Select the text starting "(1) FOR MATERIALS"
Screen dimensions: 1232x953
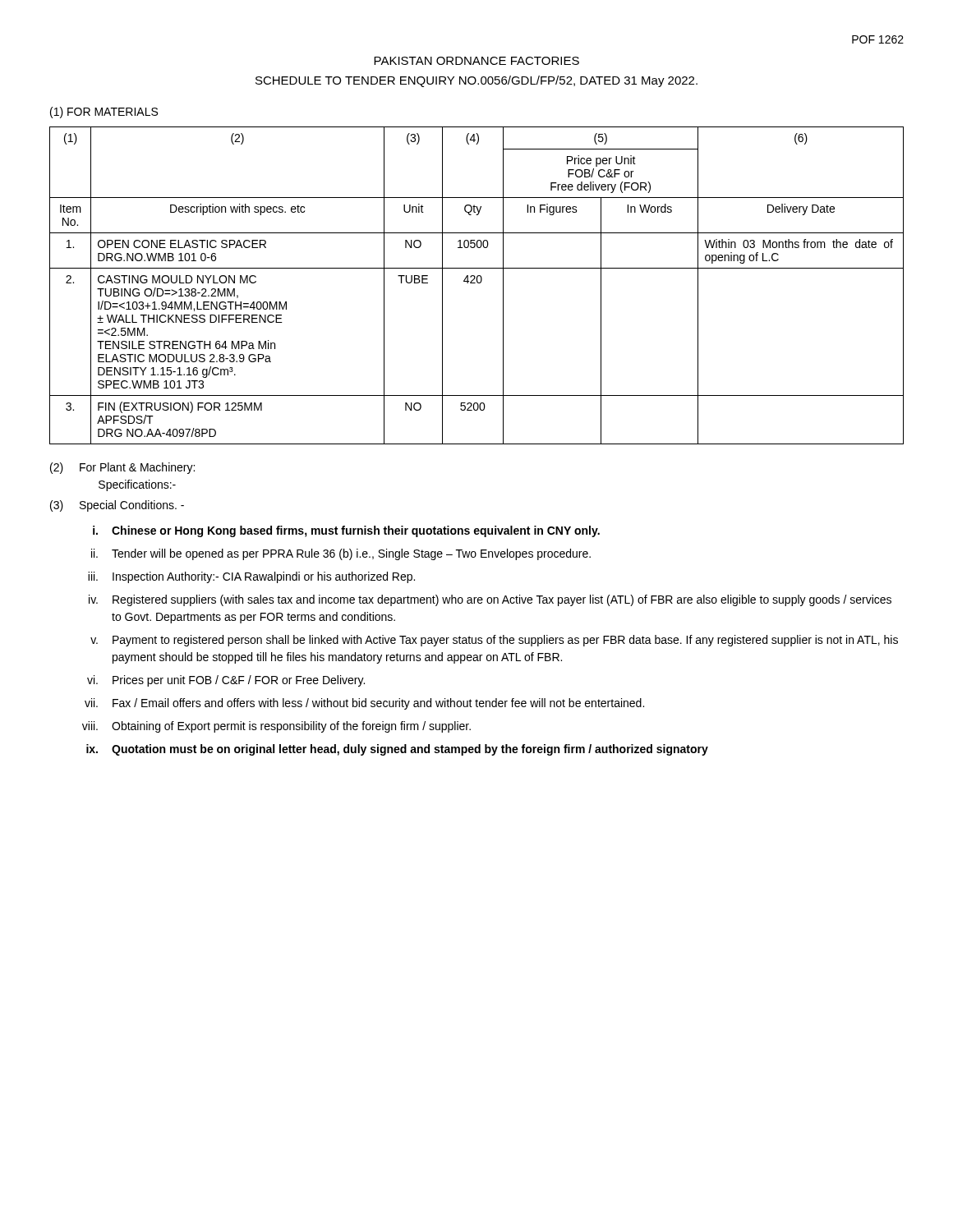click(104, 112)
